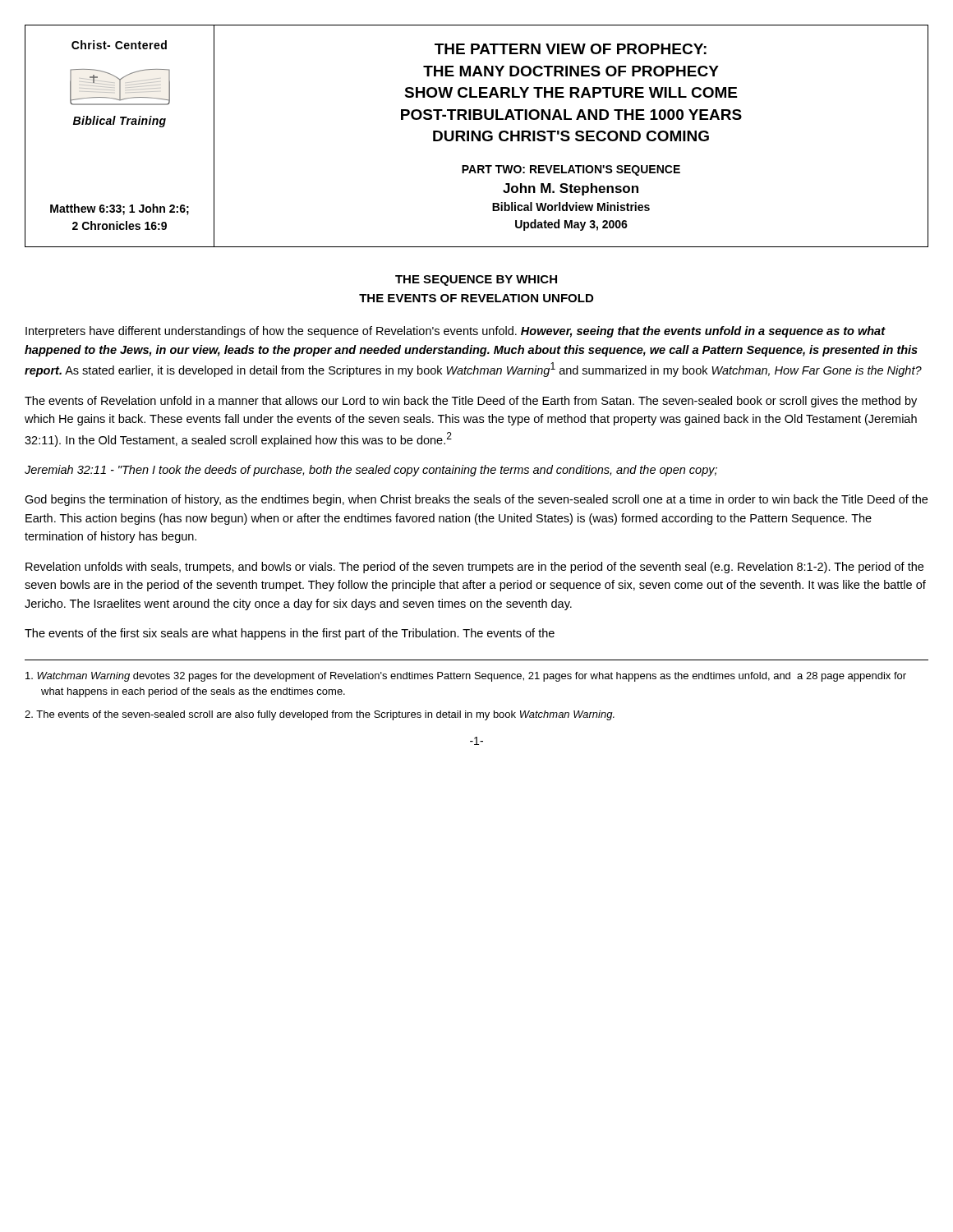Select the logo

[120, 83]
